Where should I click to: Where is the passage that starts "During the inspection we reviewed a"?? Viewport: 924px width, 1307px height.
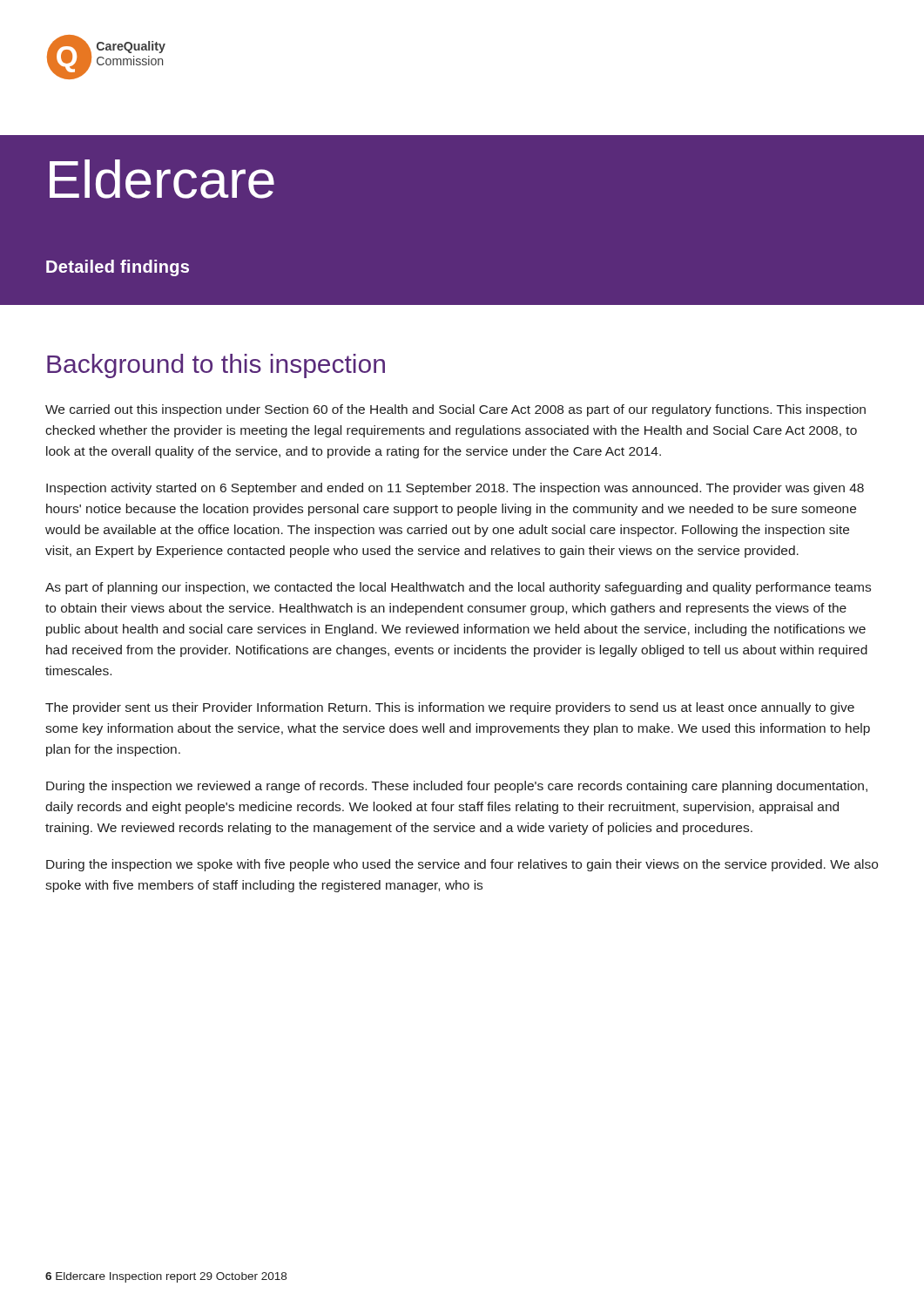457,807
